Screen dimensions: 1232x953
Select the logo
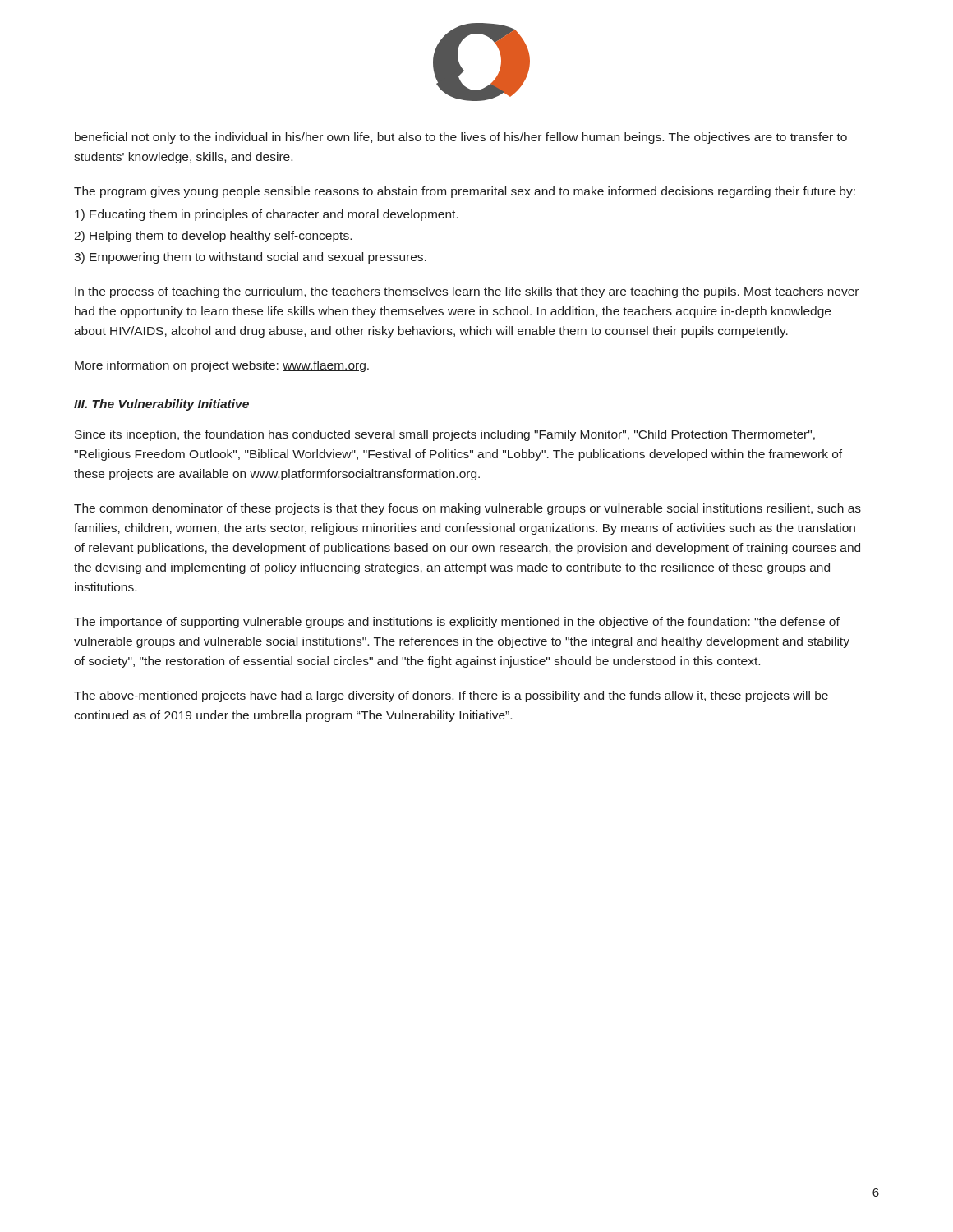point(476,60)
